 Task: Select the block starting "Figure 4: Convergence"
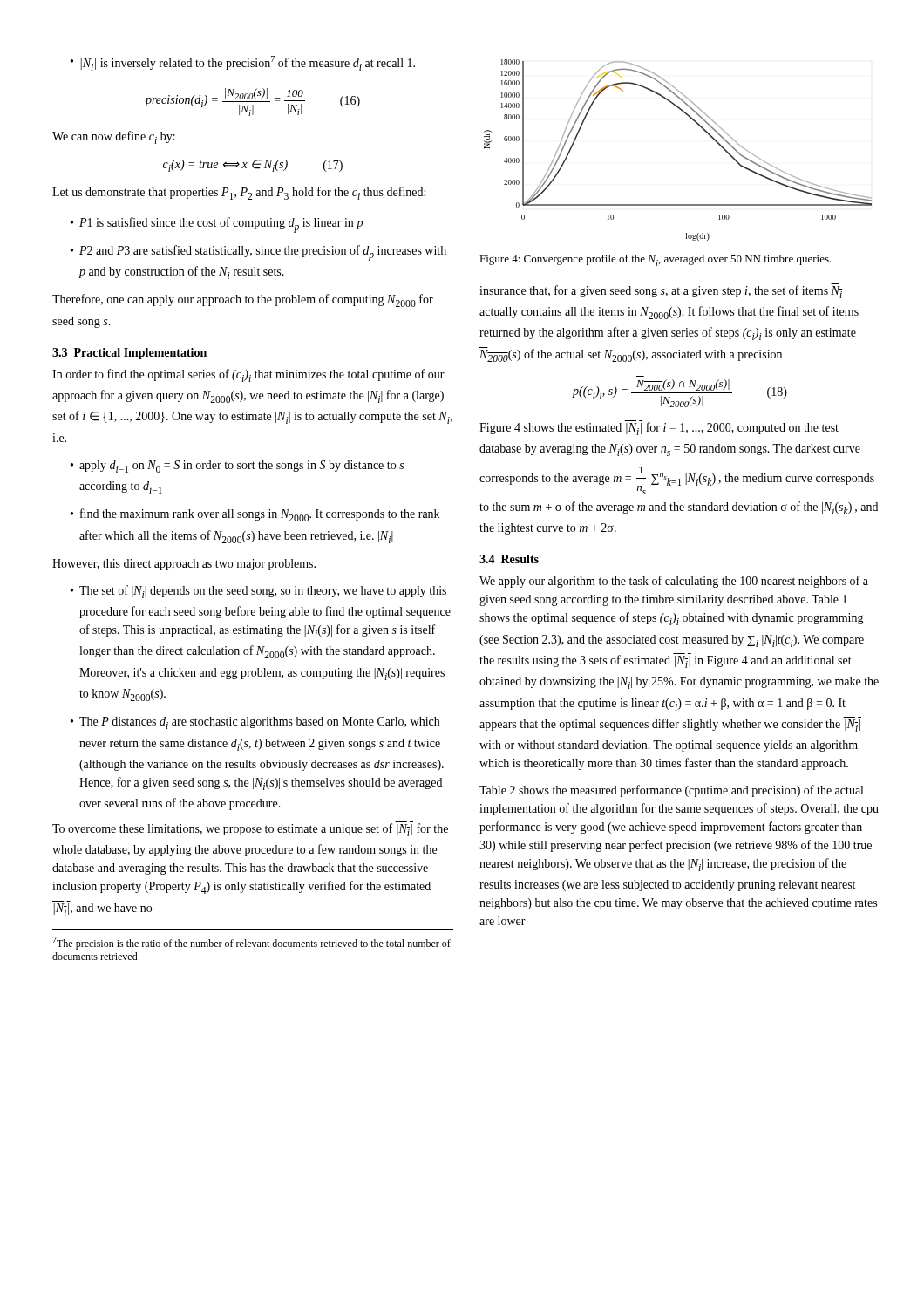(656, 260)
